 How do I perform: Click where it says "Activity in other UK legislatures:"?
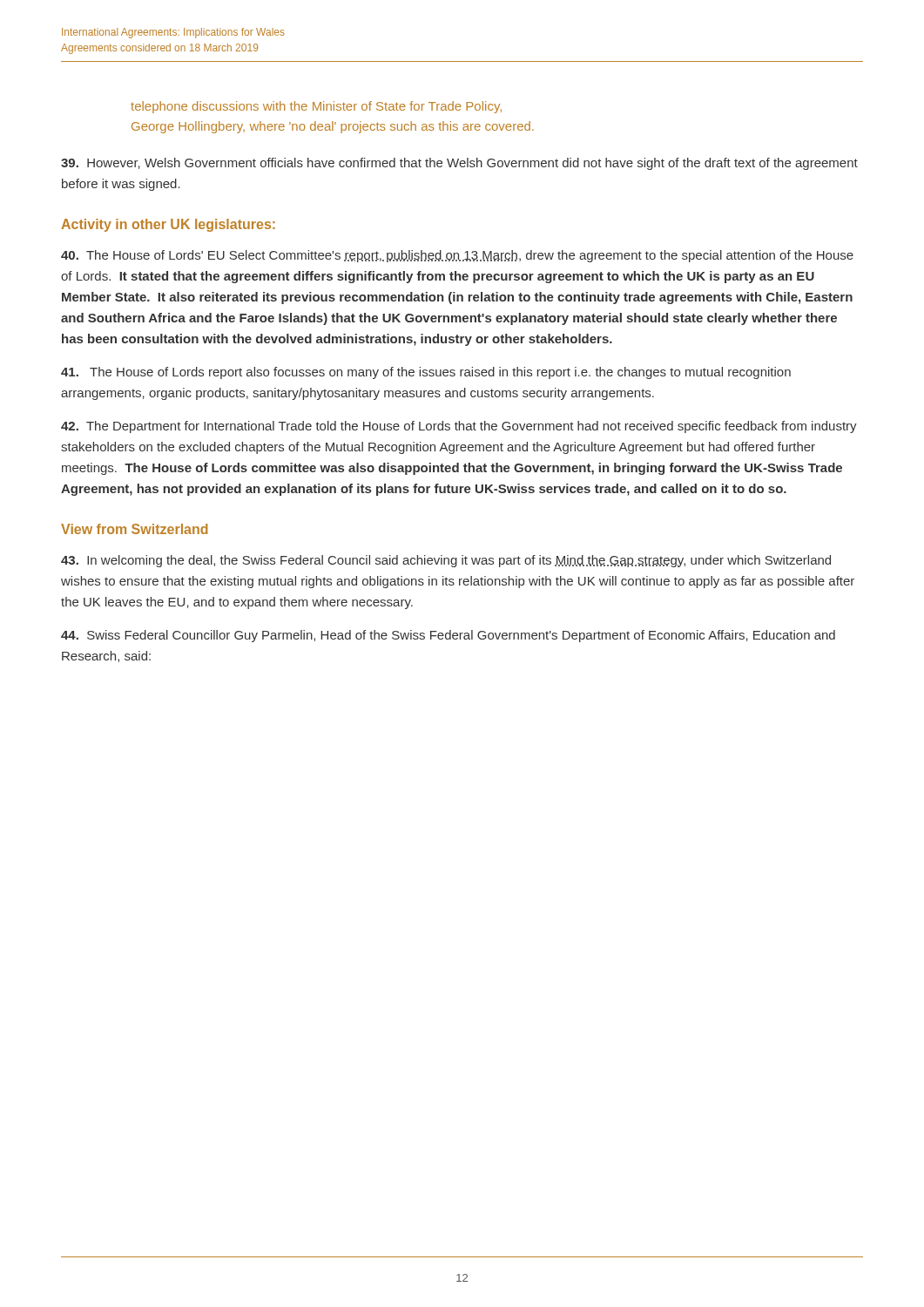(169, 224)
